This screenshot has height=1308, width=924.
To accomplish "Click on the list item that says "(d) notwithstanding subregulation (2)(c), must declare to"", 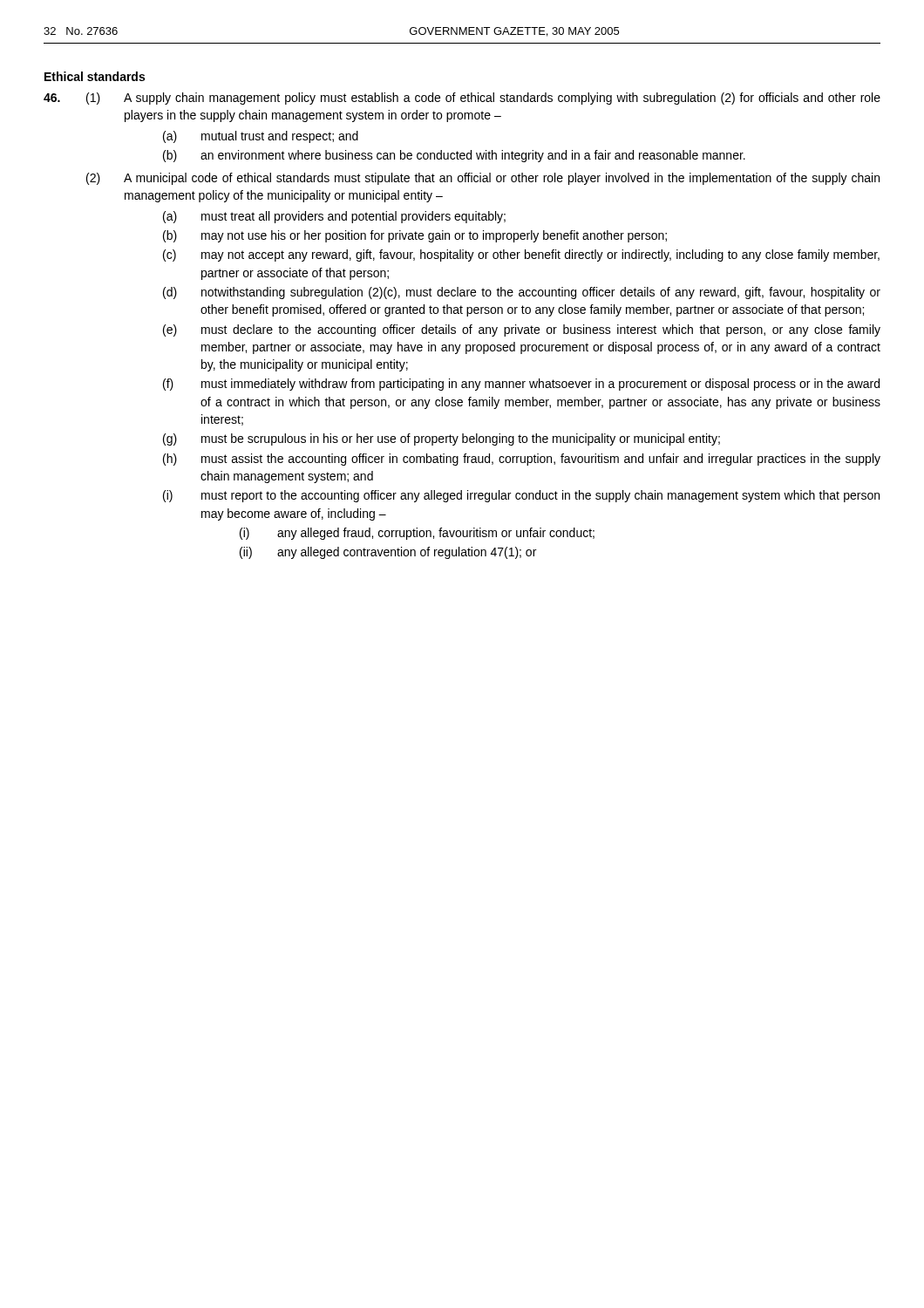I will point(462,301).
